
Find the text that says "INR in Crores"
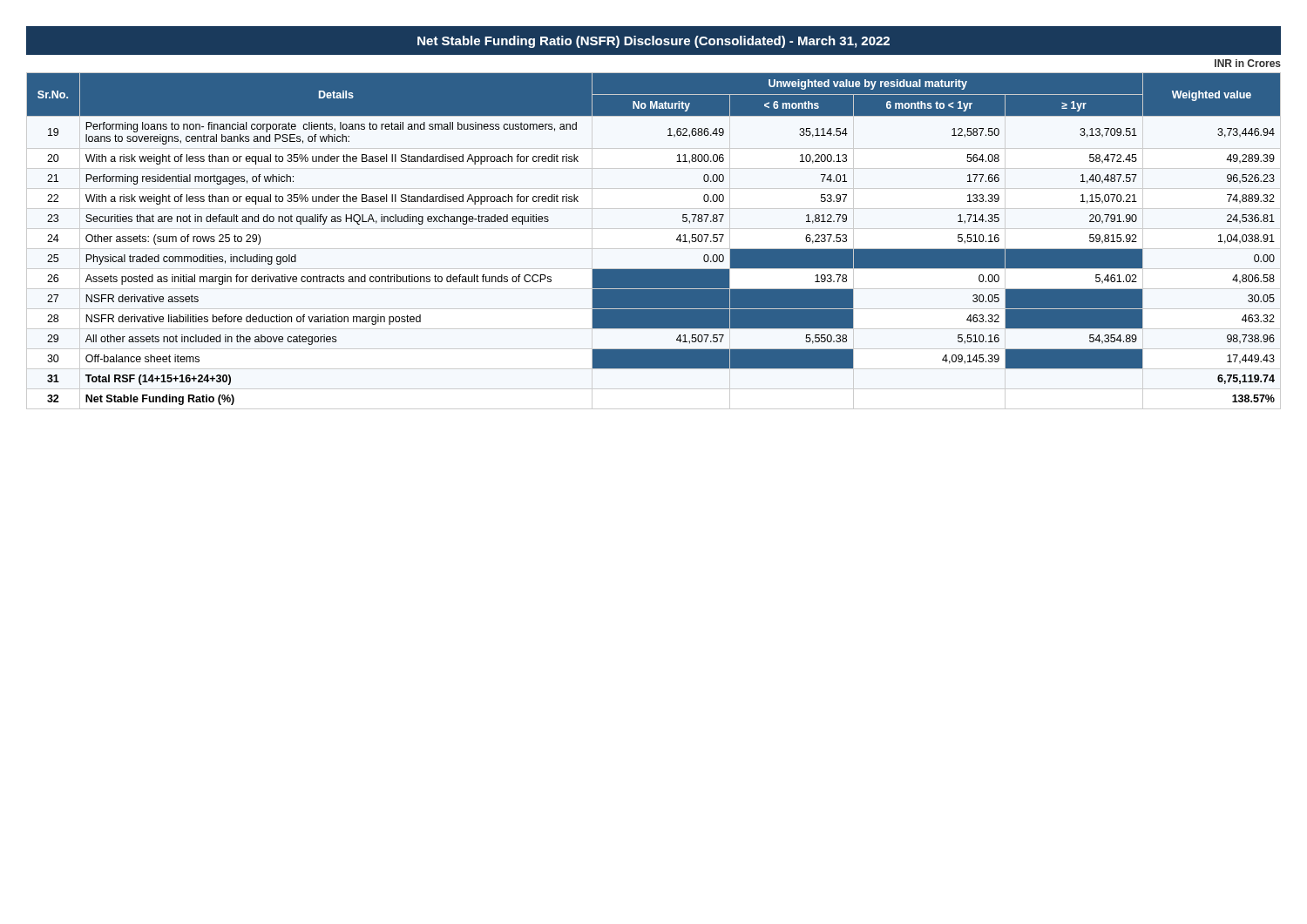coord(1247,64)
